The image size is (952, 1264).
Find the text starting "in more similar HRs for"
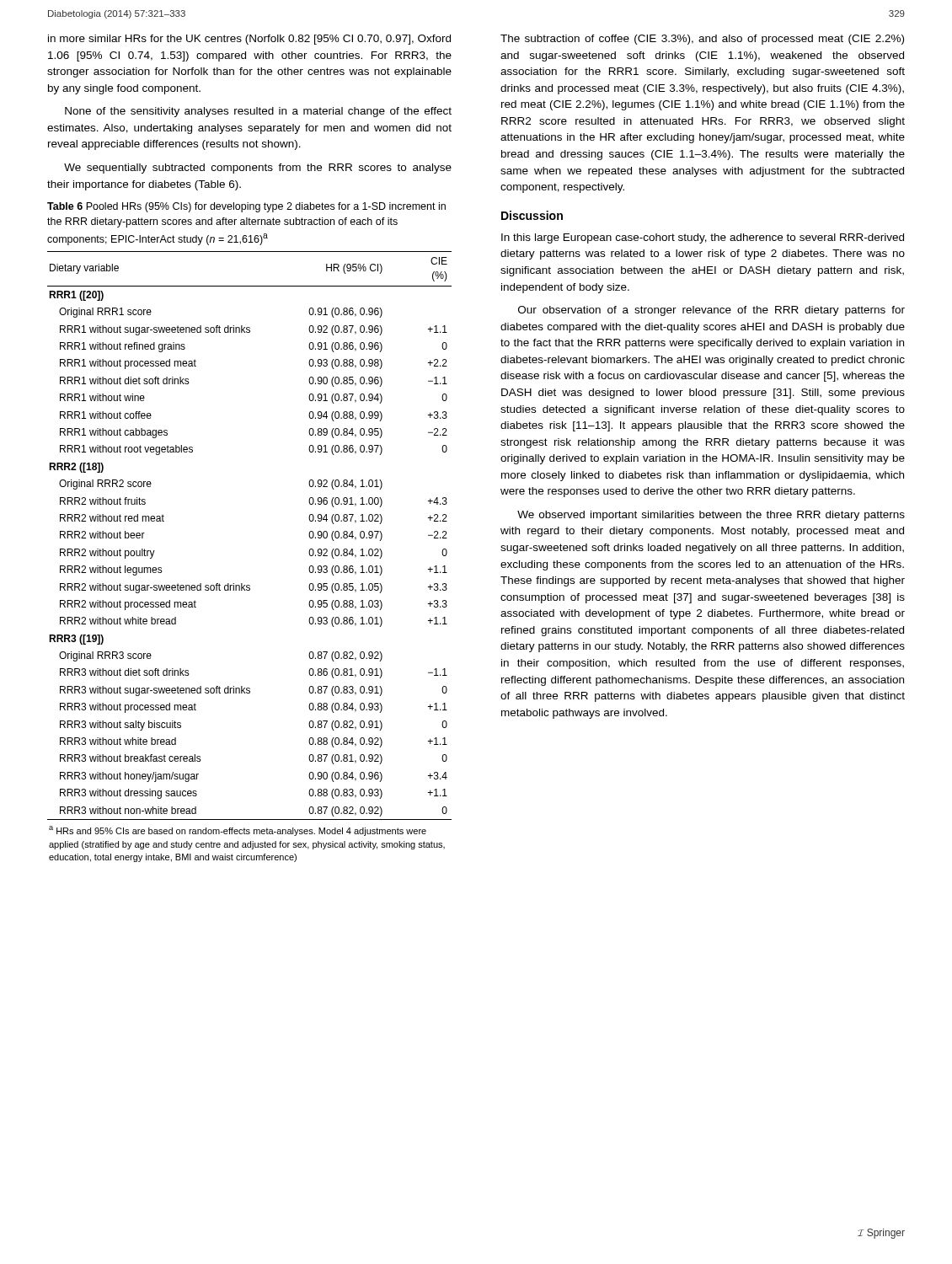click(249, 111)
